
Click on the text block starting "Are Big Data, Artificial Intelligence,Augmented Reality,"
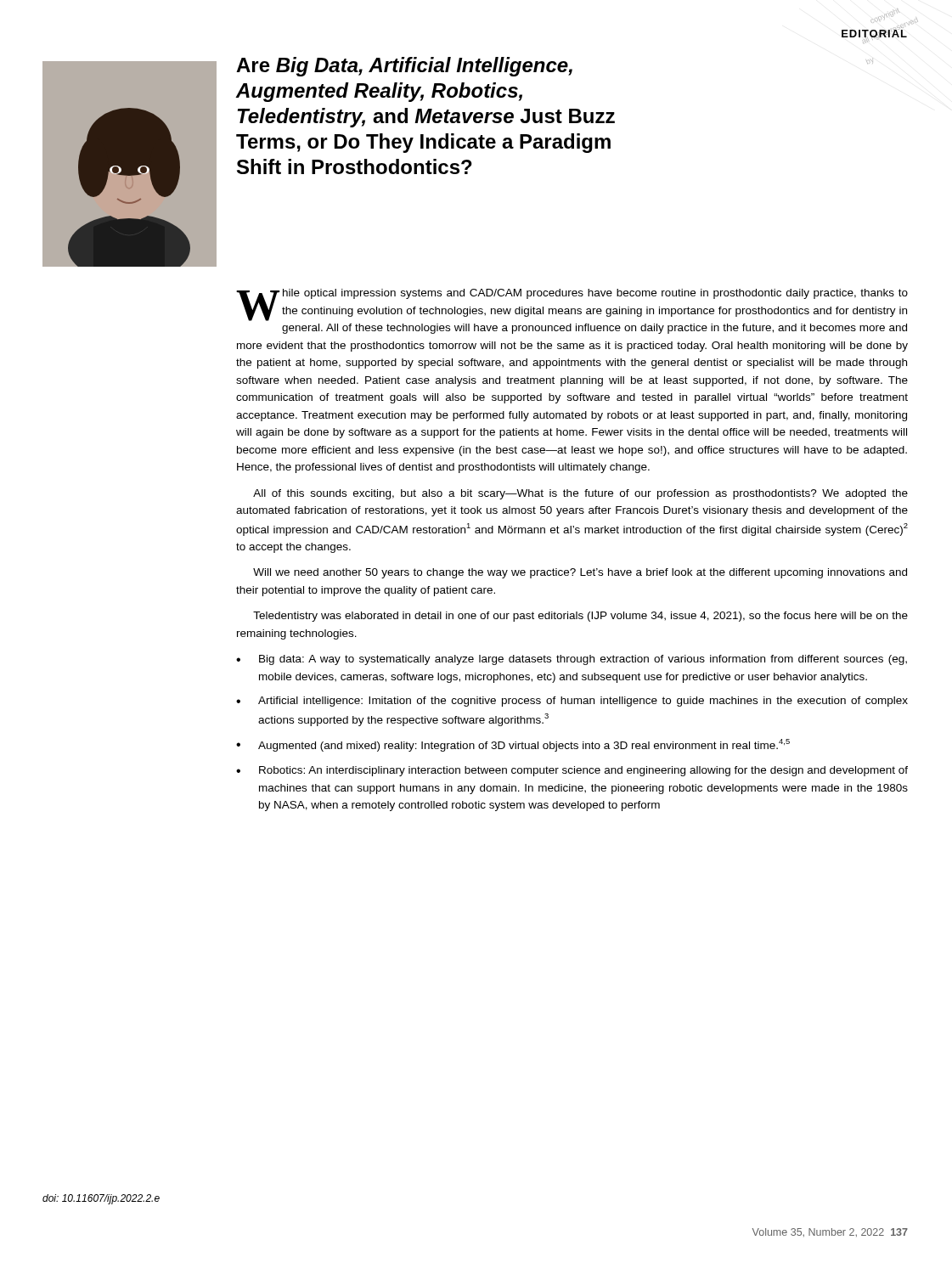click(572, 116)
